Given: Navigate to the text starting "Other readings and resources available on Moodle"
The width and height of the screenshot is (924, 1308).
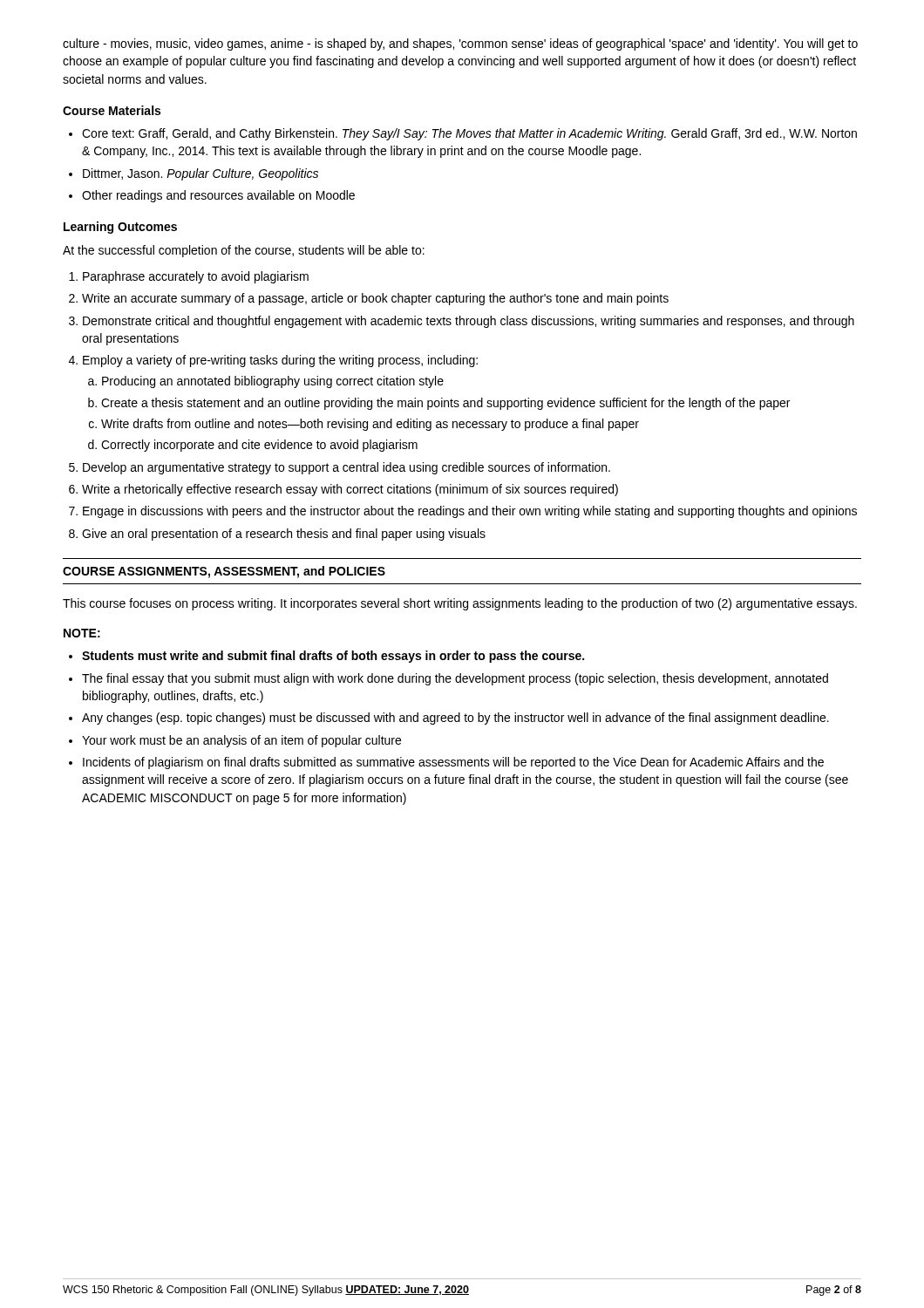Looking at the screenshot, I should click(x=218, y=196).
